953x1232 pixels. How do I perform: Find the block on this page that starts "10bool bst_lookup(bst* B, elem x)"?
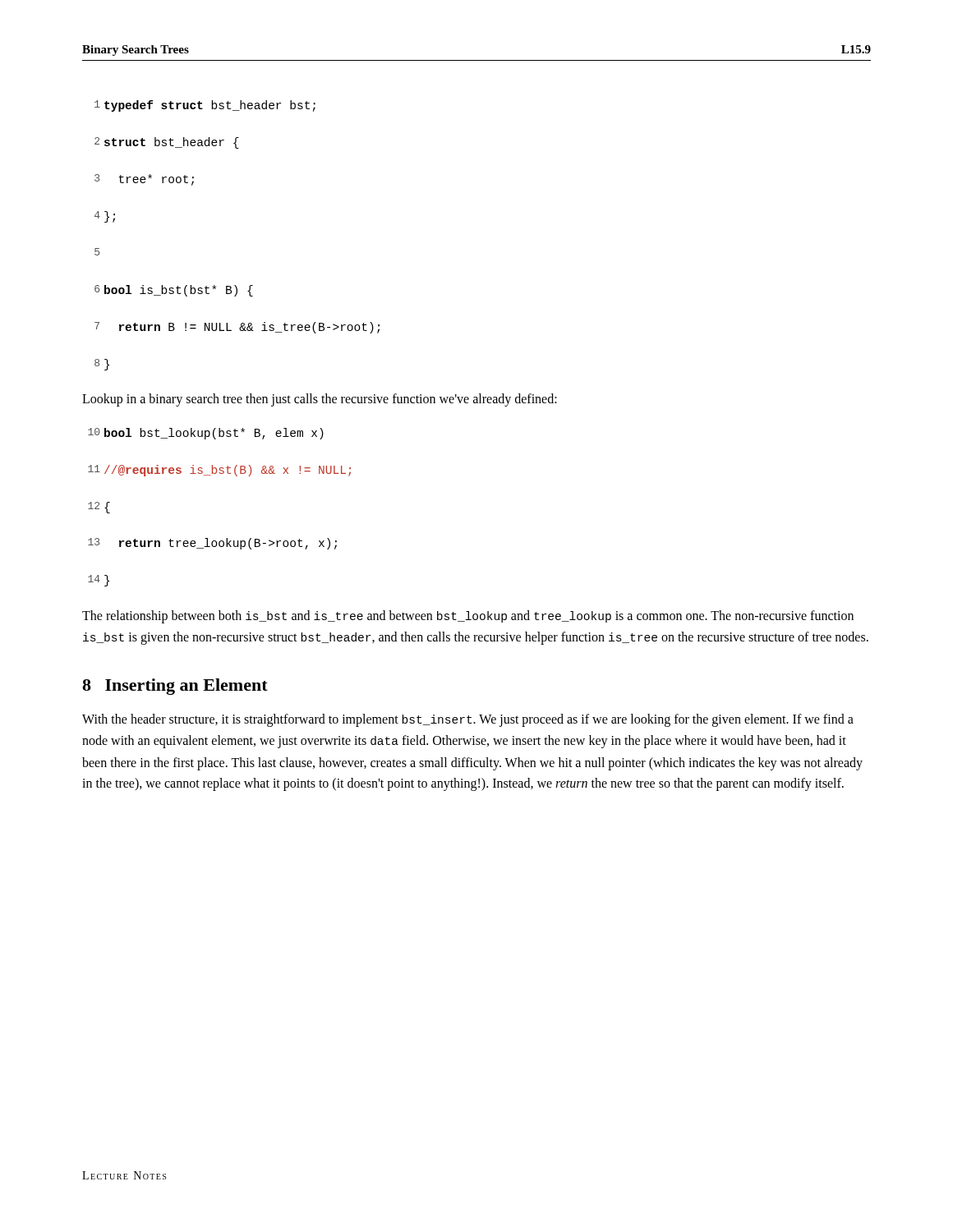(206, 434)
